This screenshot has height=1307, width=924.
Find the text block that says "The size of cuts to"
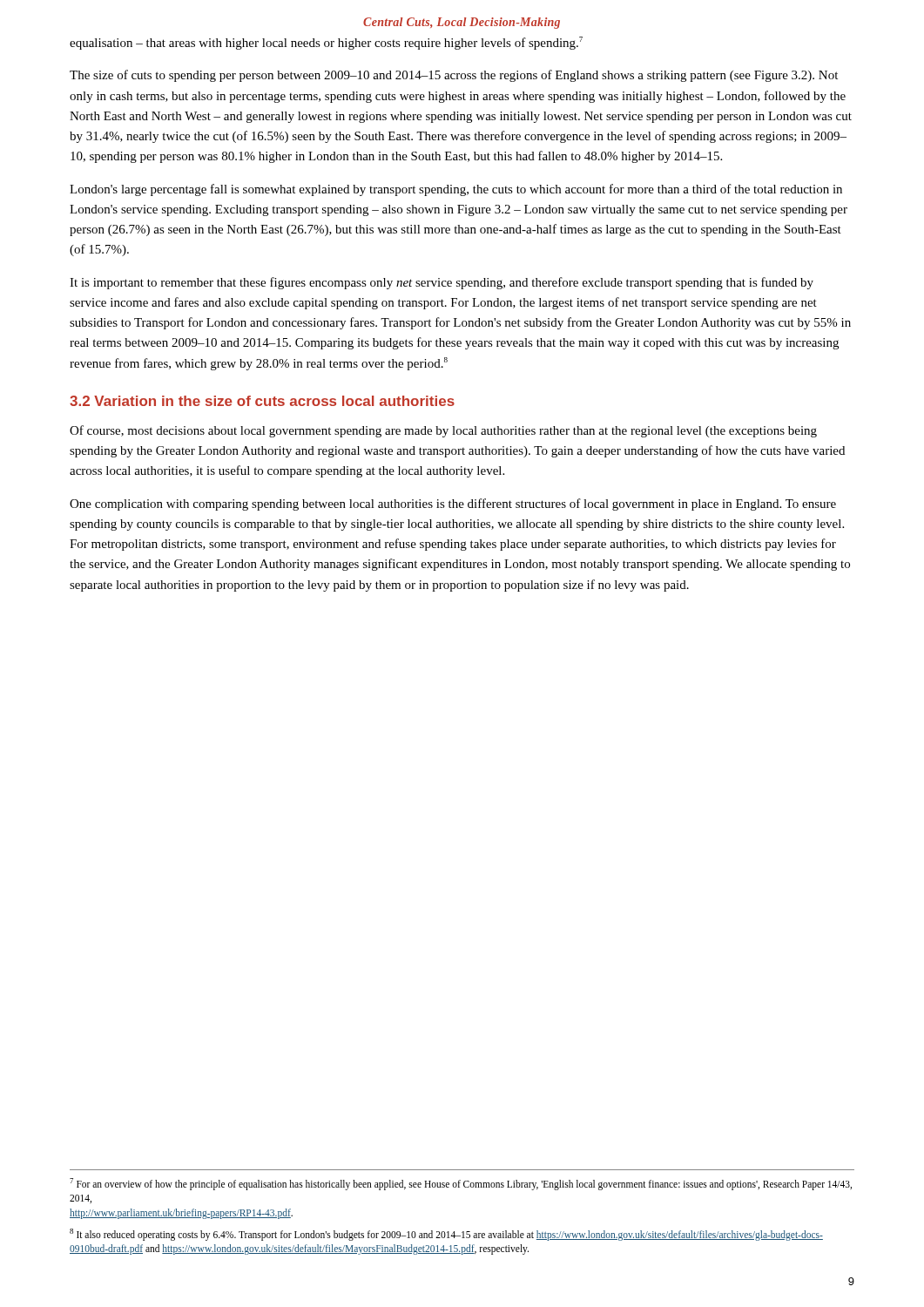(x=462, y=116)
